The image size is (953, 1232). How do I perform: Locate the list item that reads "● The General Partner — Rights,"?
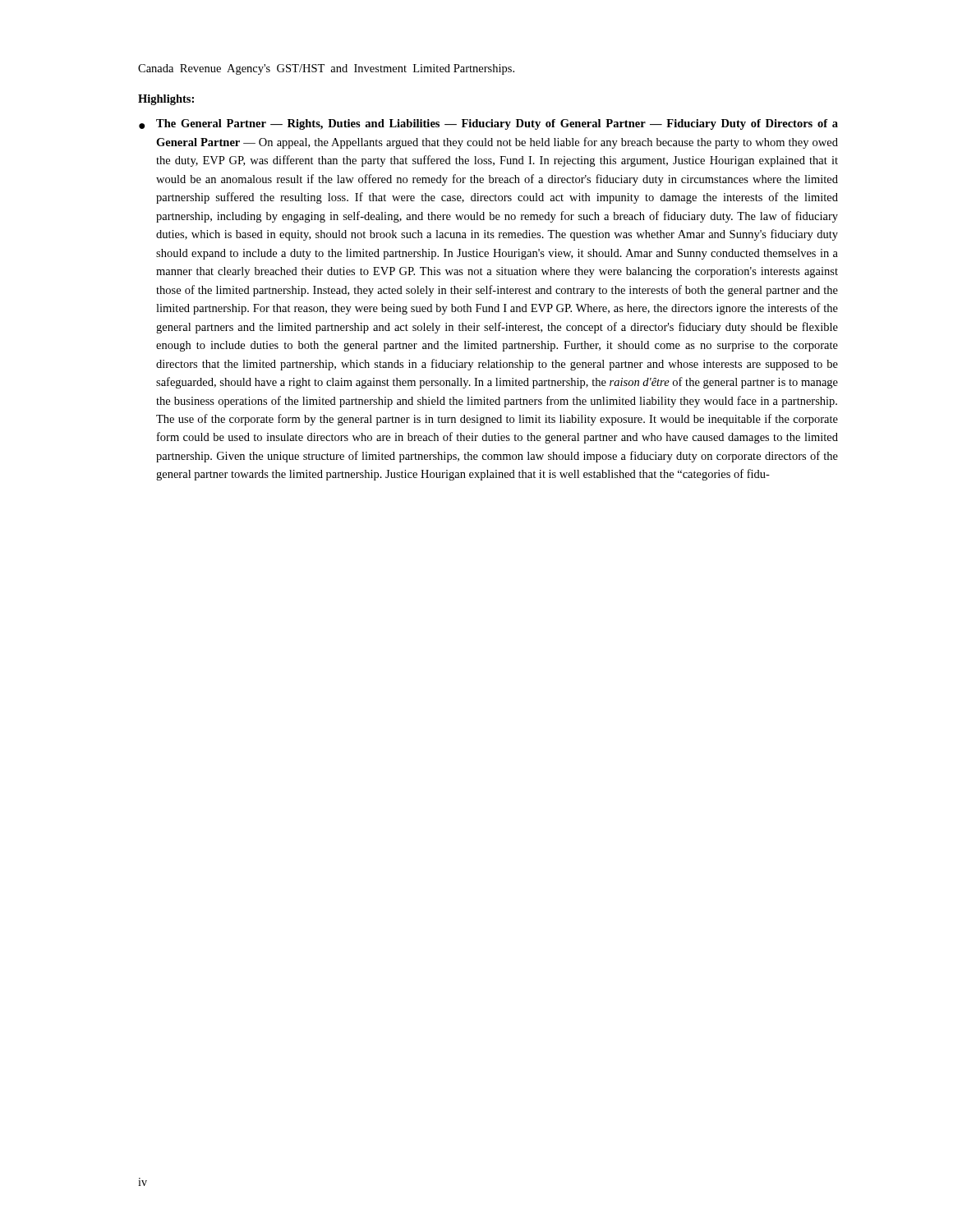point(488,299)
